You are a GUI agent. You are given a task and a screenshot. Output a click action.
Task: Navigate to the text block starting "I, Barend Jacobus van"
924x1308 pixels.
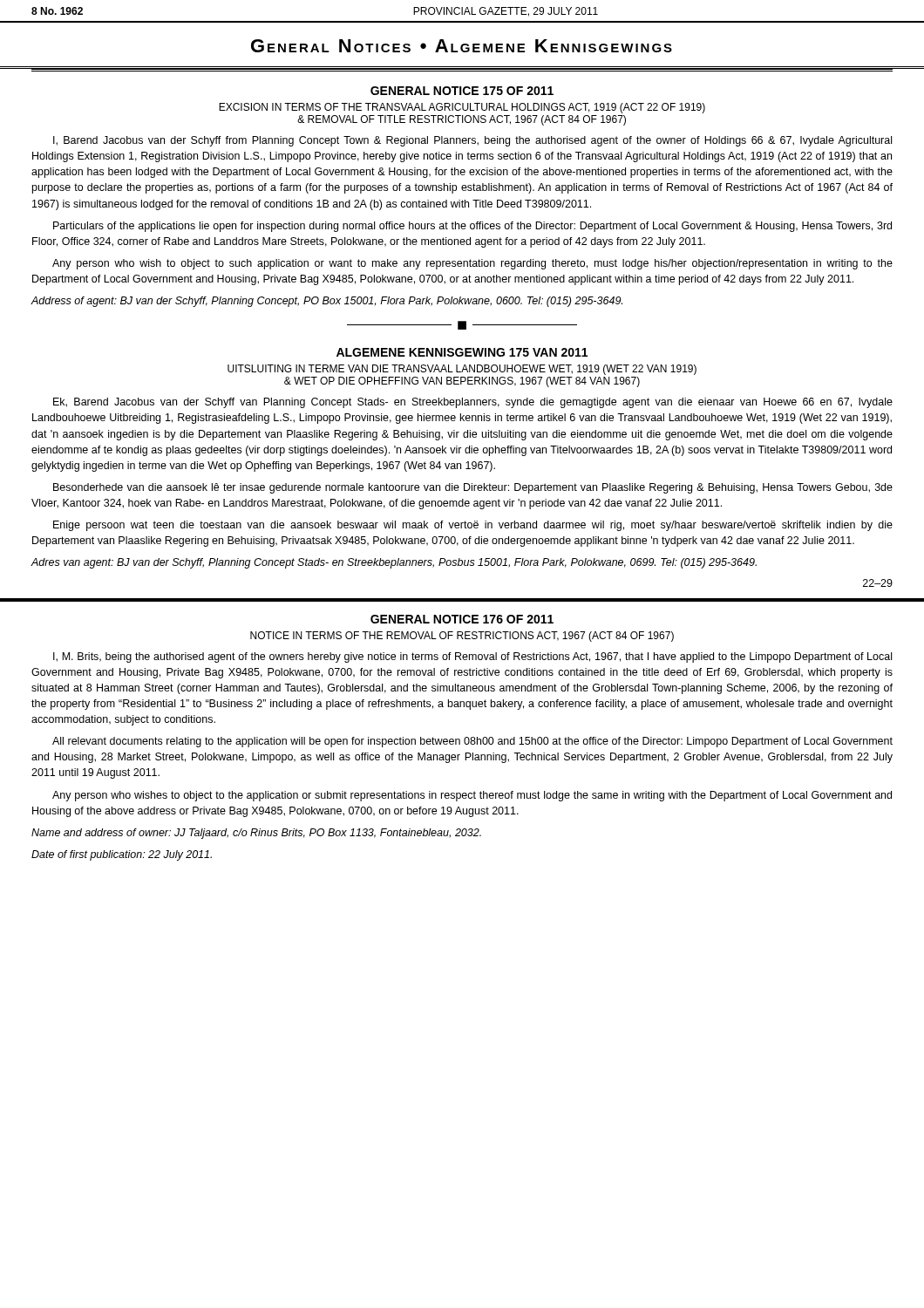click(x=462, y=172)
